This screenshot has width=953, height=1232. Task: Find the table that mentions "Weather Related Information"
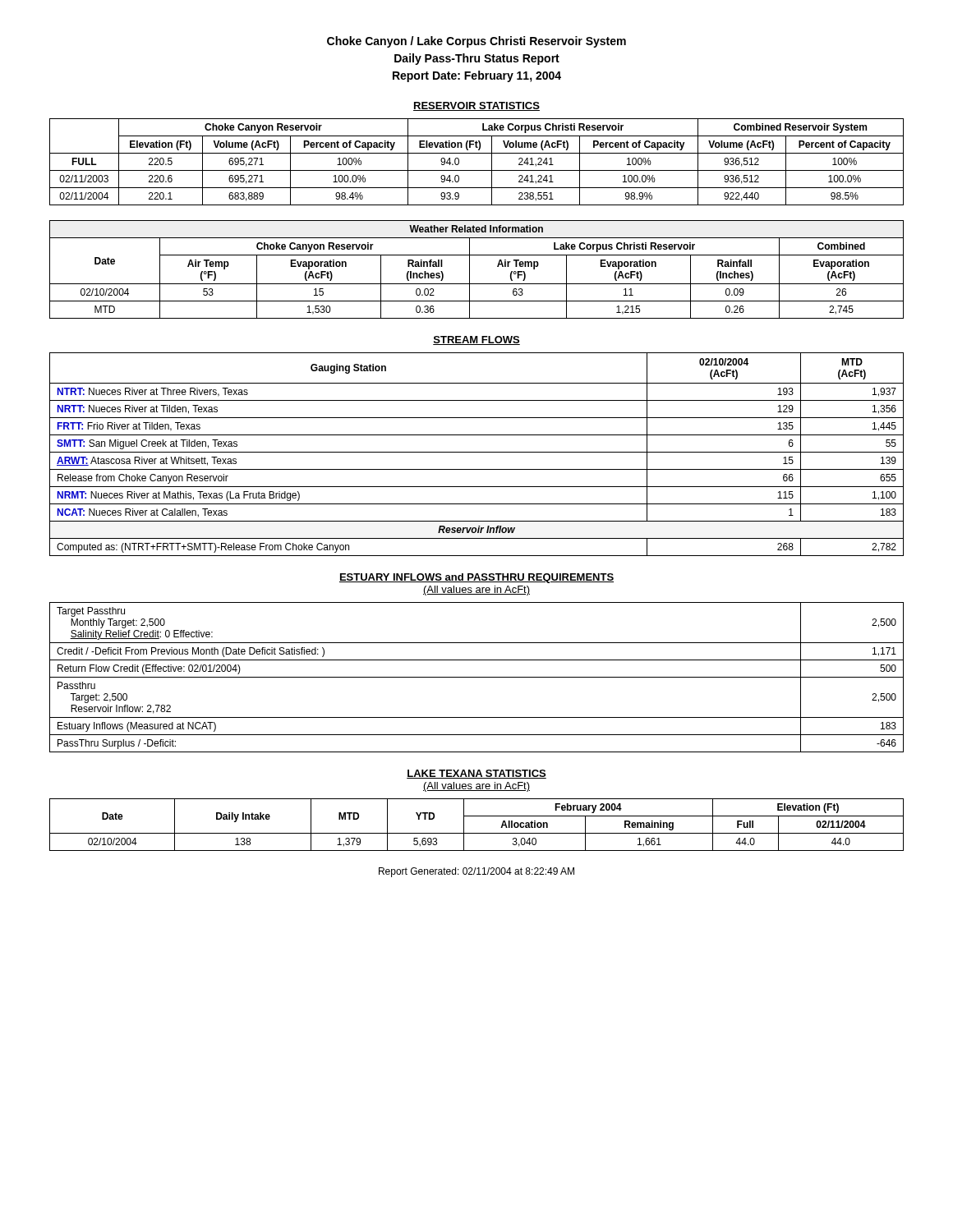pos(476,269)
